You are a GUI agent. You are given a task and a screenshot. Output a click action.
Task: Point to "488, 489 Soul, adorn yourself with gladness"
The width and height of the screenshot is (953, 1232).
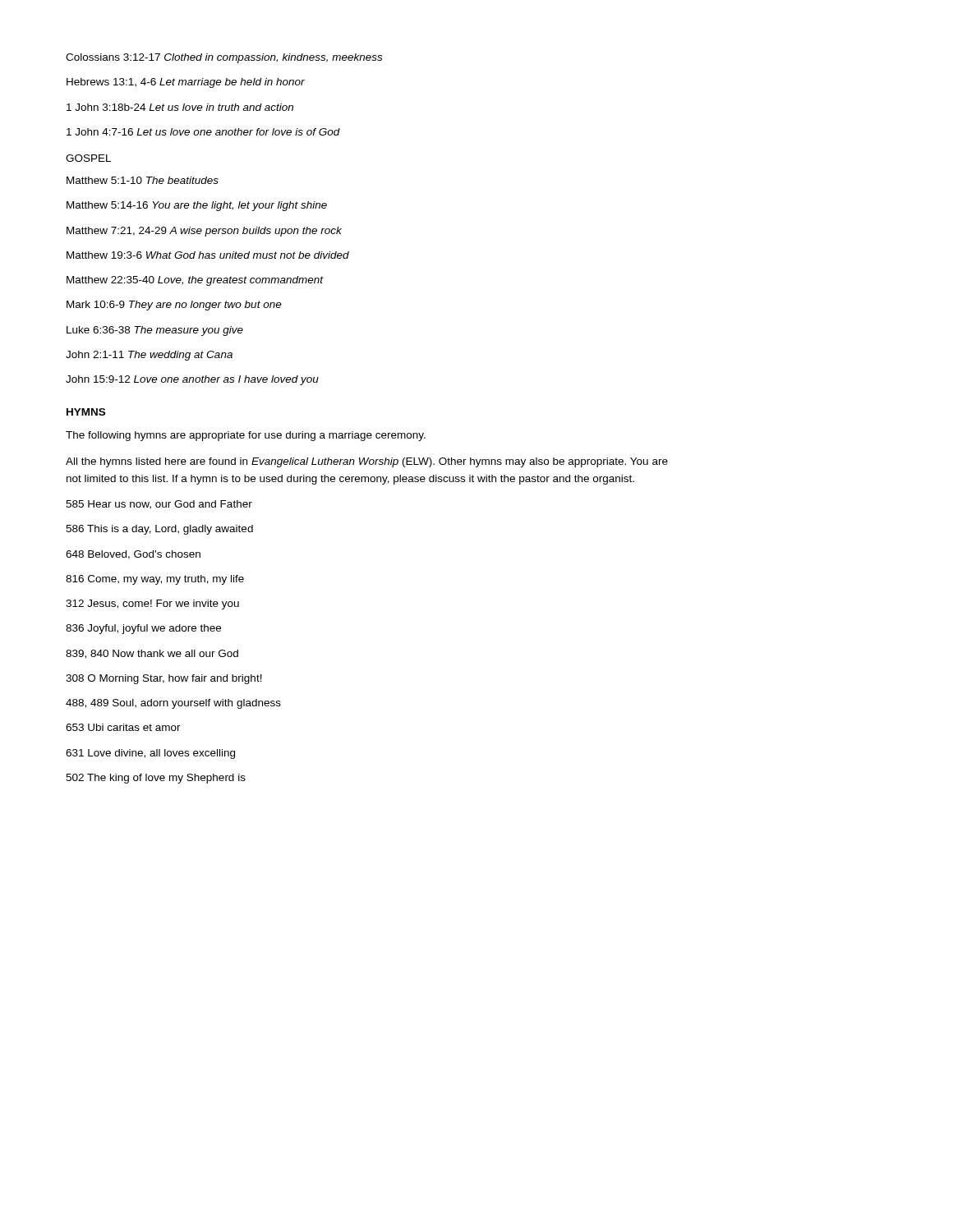173,703
